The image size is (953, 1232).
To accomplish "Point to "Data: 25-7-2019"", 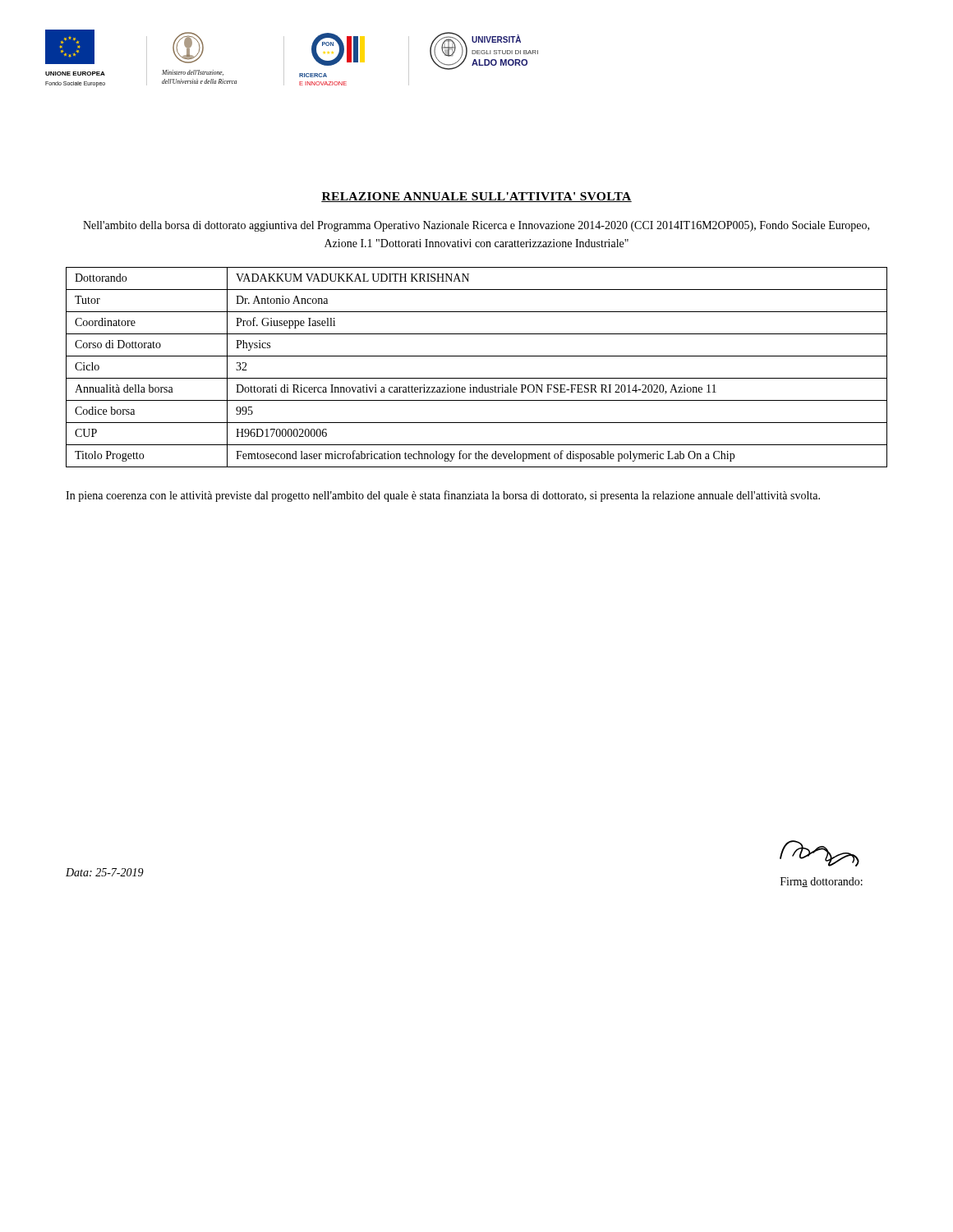I will [105, 873].
